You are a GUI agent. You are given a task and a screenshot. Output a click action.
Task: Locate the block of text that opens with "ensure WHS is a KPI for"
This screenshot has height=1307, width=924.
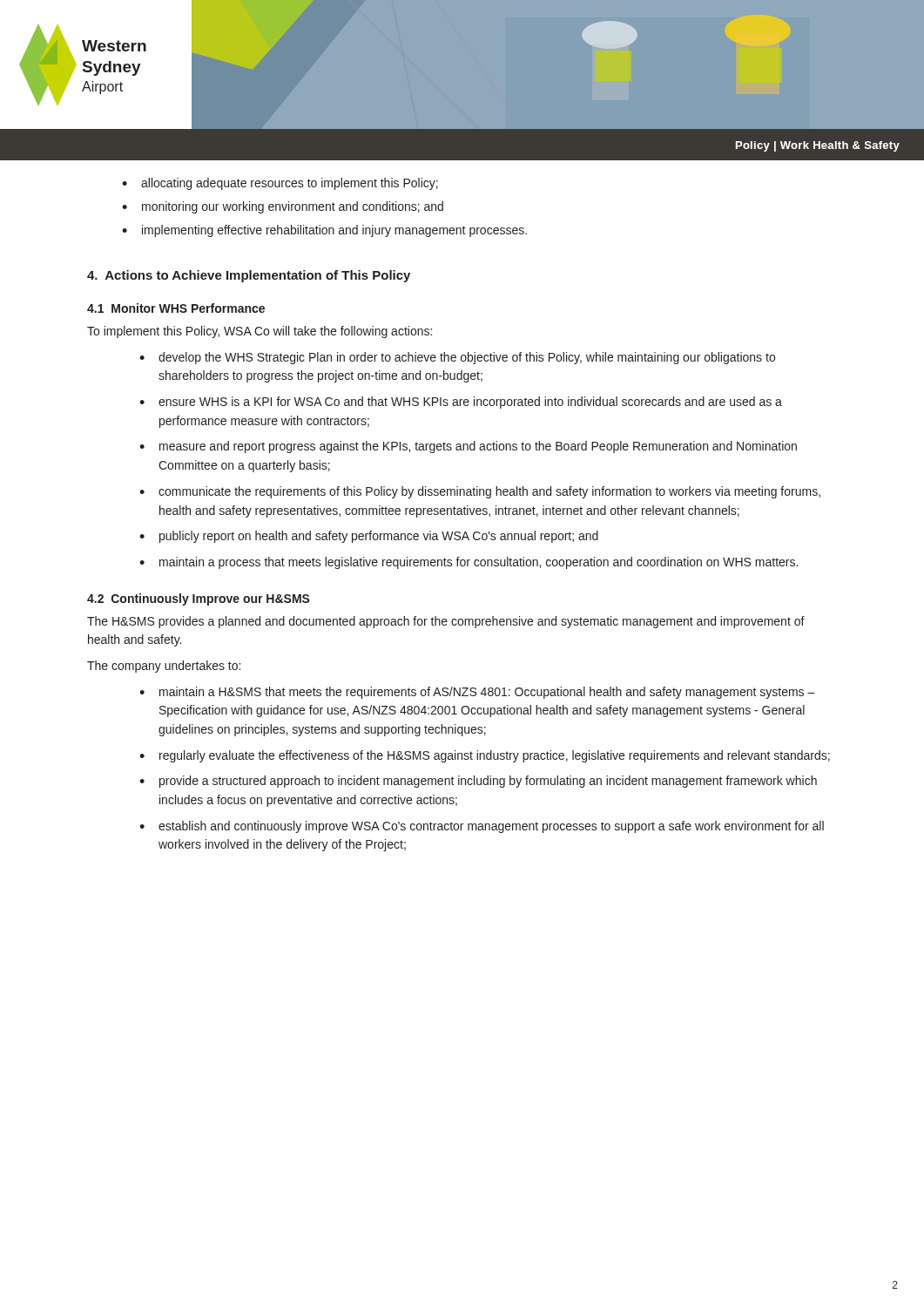pos(470,411)
